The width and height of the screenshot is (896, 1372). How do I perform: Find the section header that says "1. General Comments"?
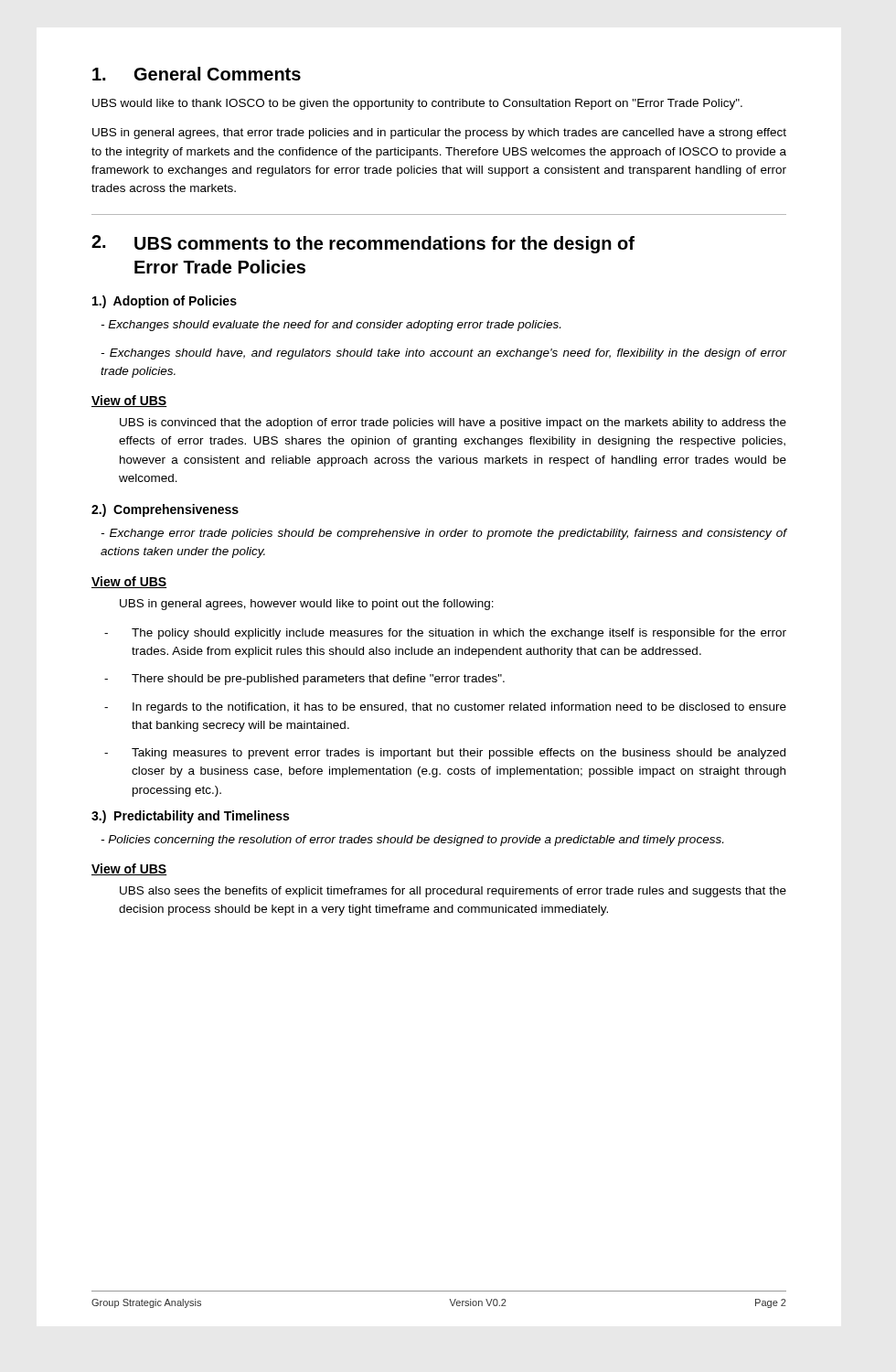[x=196, y=75]
